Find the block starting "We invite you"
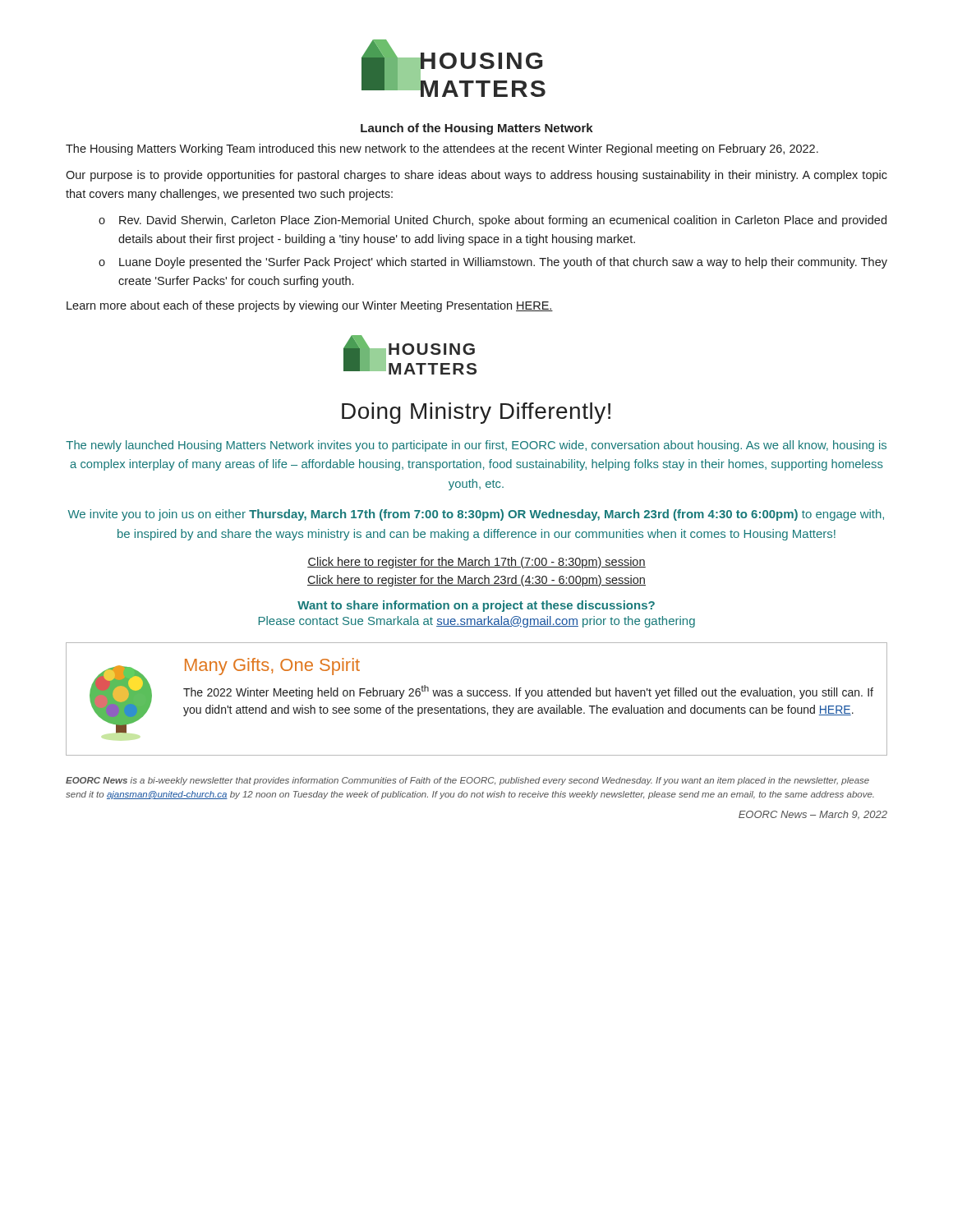Viewport: 953px width, 1232px height. [476, 523]
